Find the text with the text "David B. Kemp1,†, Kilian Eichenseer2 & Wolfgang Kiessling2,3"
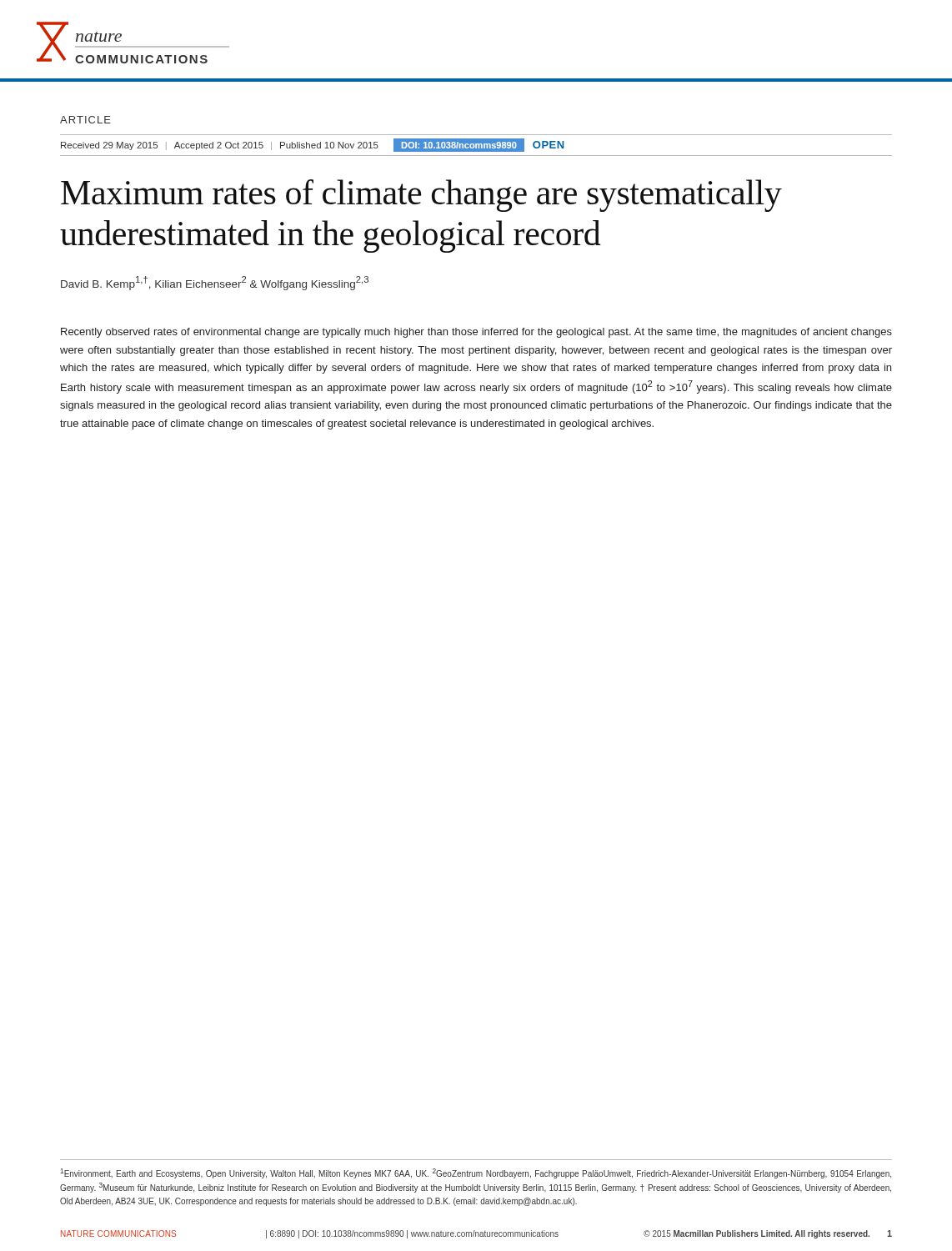952x1251 pixels. click(214, 282)
